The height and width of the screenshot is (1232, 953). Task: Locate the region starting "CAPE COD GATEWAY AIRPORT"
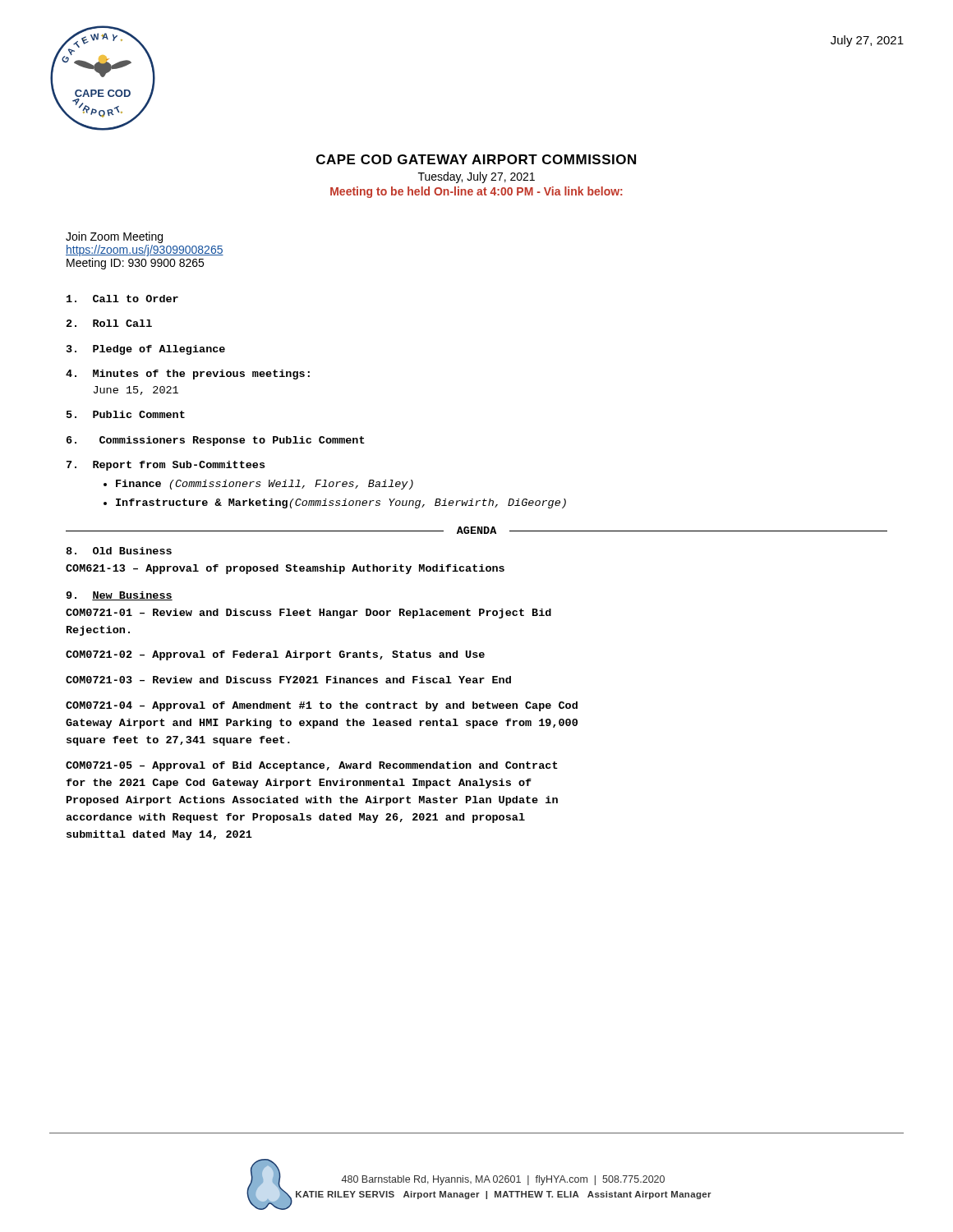click(476, 160)
